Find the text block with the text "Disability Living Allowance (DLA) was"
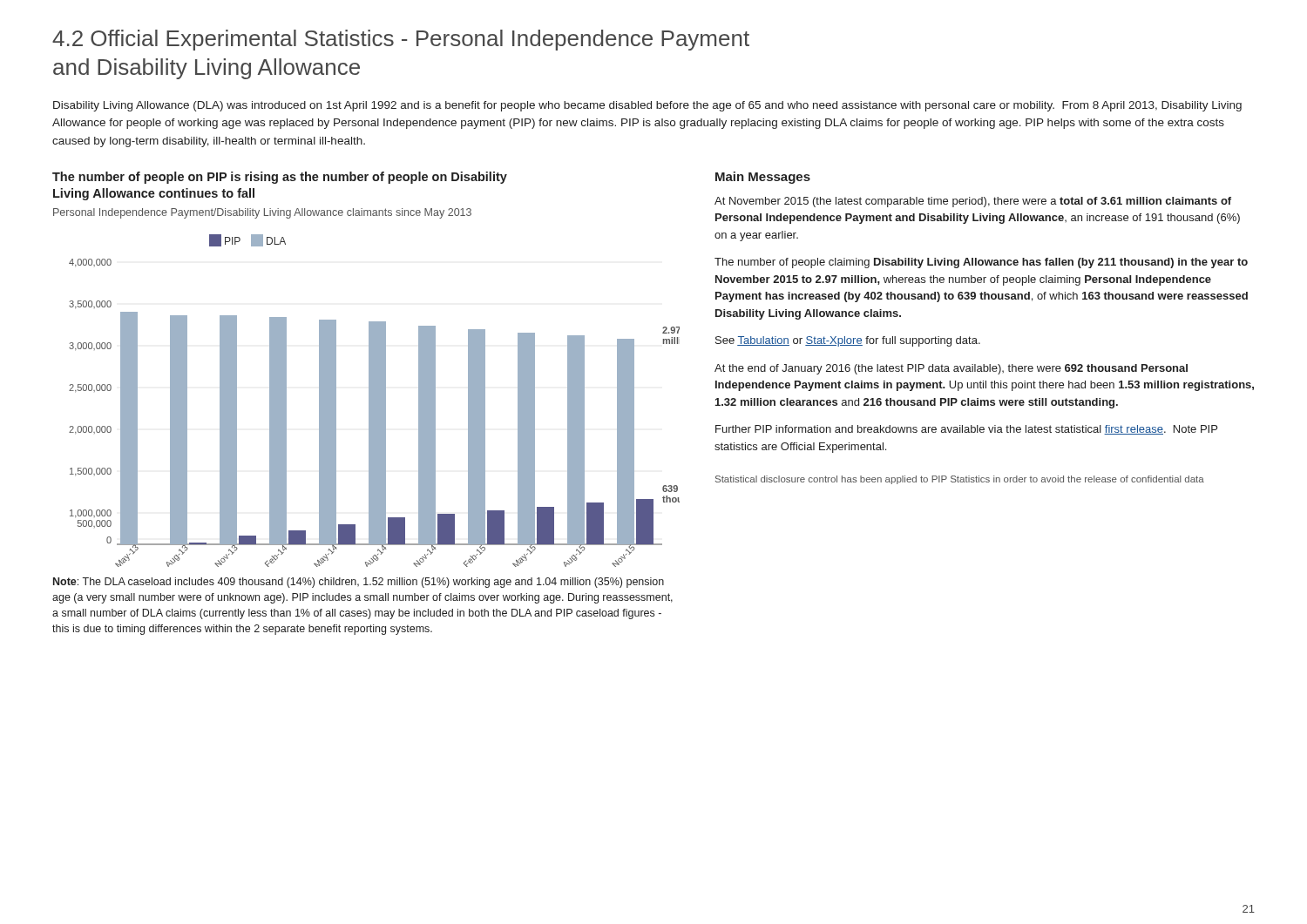1307x924 pixels. [x=647, y=123]
